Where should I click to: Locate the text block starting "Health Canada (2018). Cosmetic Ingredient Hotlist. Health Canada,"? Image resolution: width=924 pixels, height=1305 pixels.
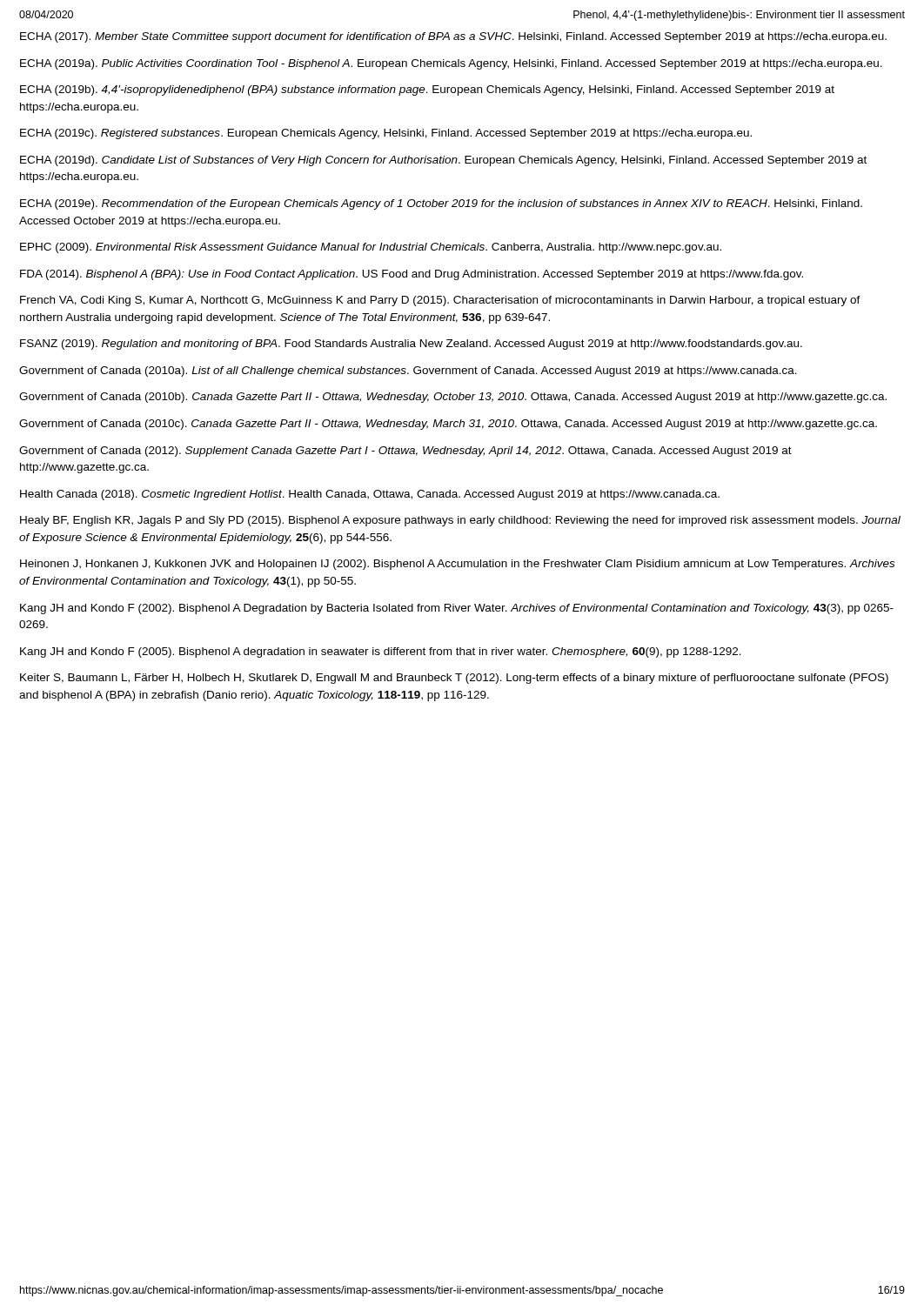pyautogui.click(x=370, y=493)
